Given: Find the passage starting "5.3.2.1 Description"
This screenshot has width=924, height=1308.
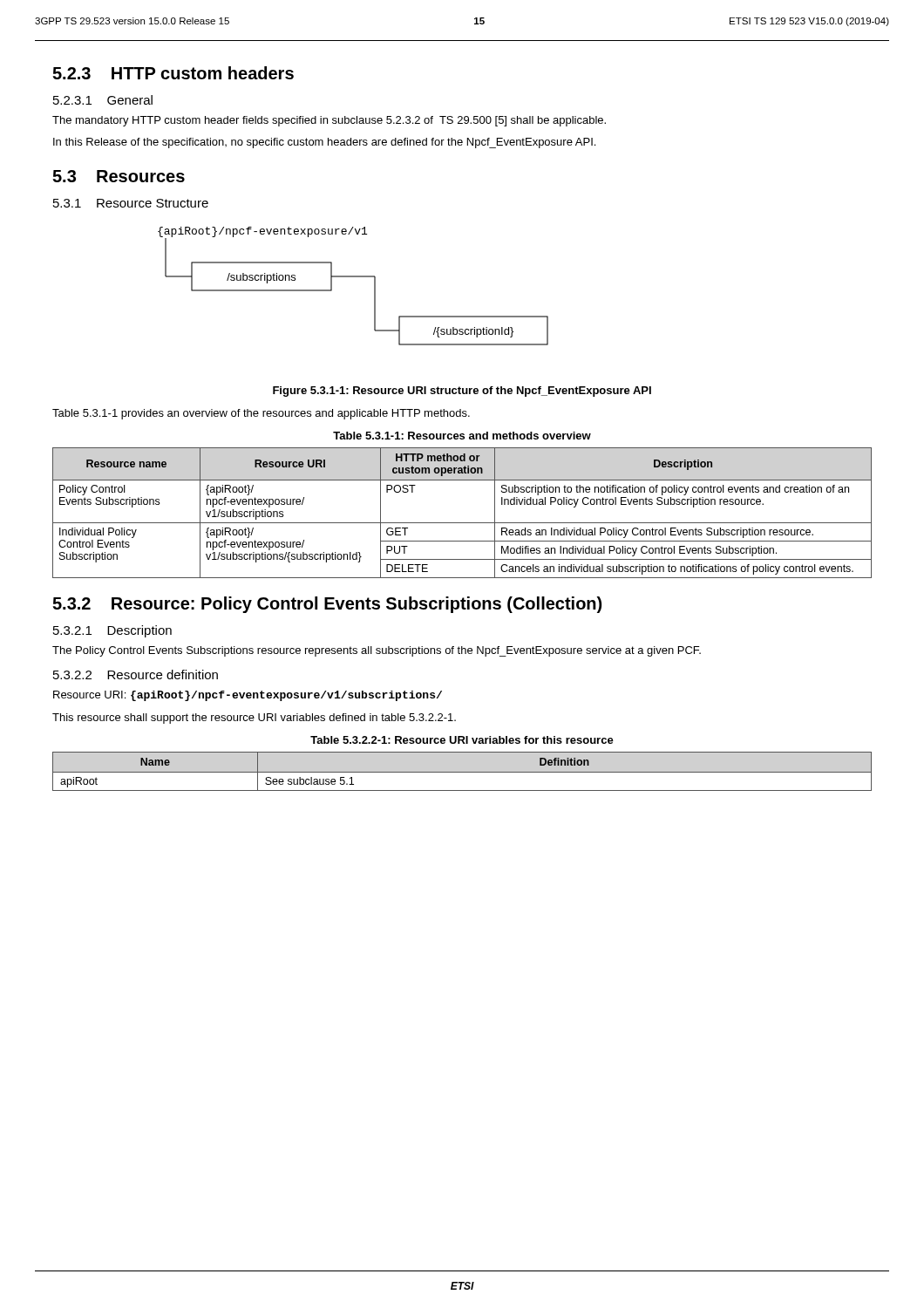Looking at the screenshot, I should (x=112, y=631).
